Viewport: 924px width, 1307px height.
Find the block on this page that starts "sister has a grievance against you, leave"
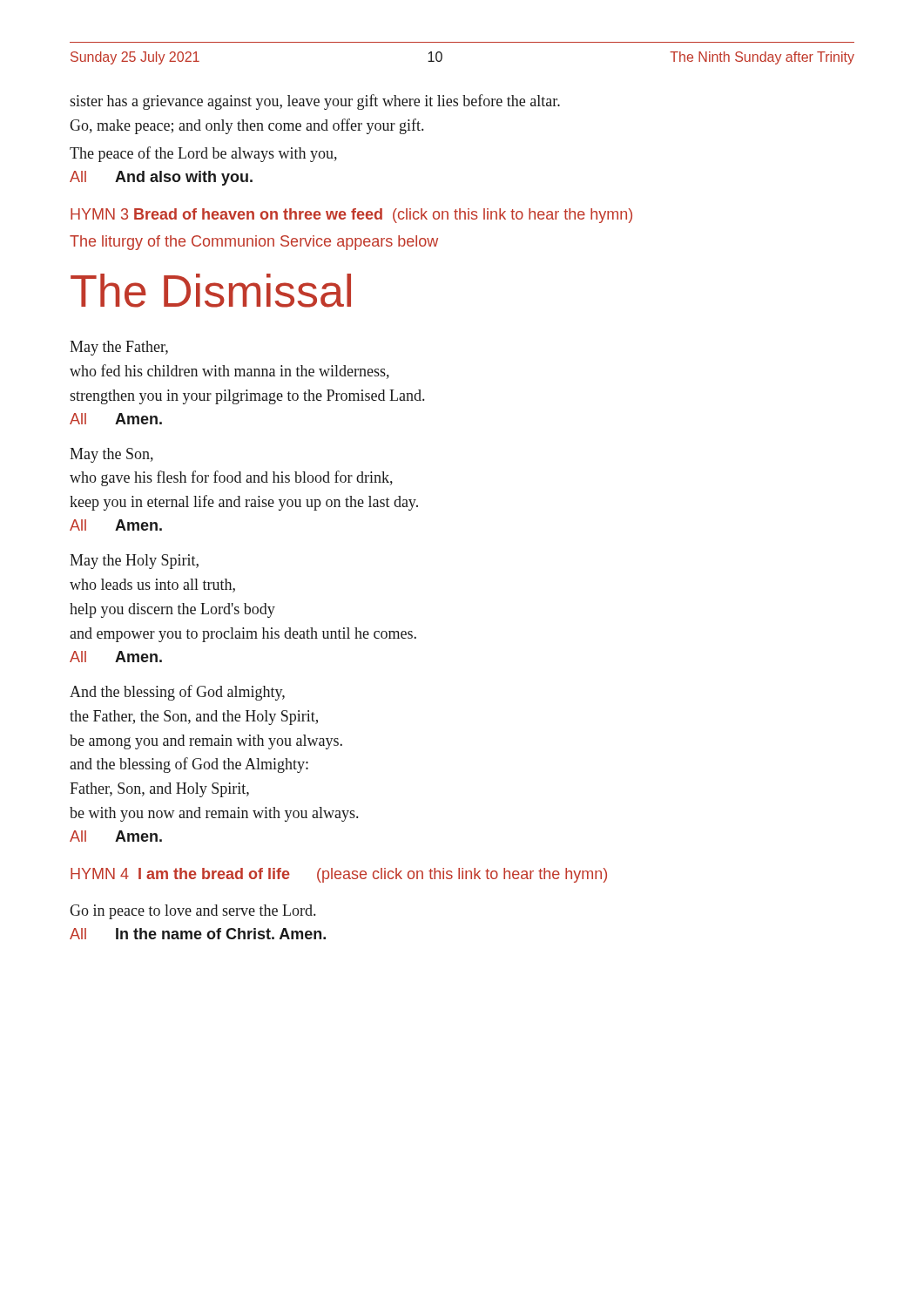pos(315,113)
